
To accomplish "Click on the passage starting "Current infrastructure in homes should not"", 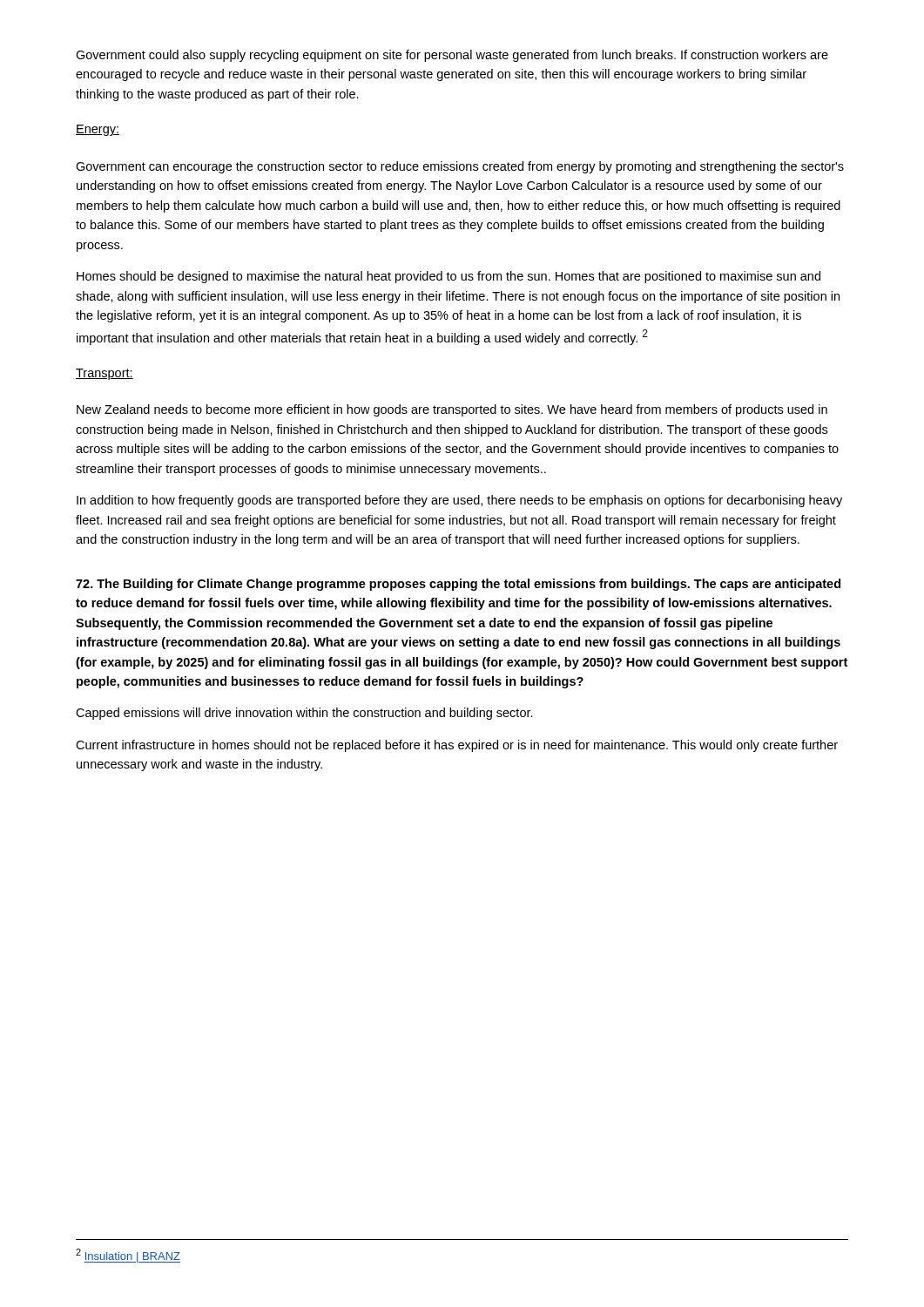I will tap(457, 755).
